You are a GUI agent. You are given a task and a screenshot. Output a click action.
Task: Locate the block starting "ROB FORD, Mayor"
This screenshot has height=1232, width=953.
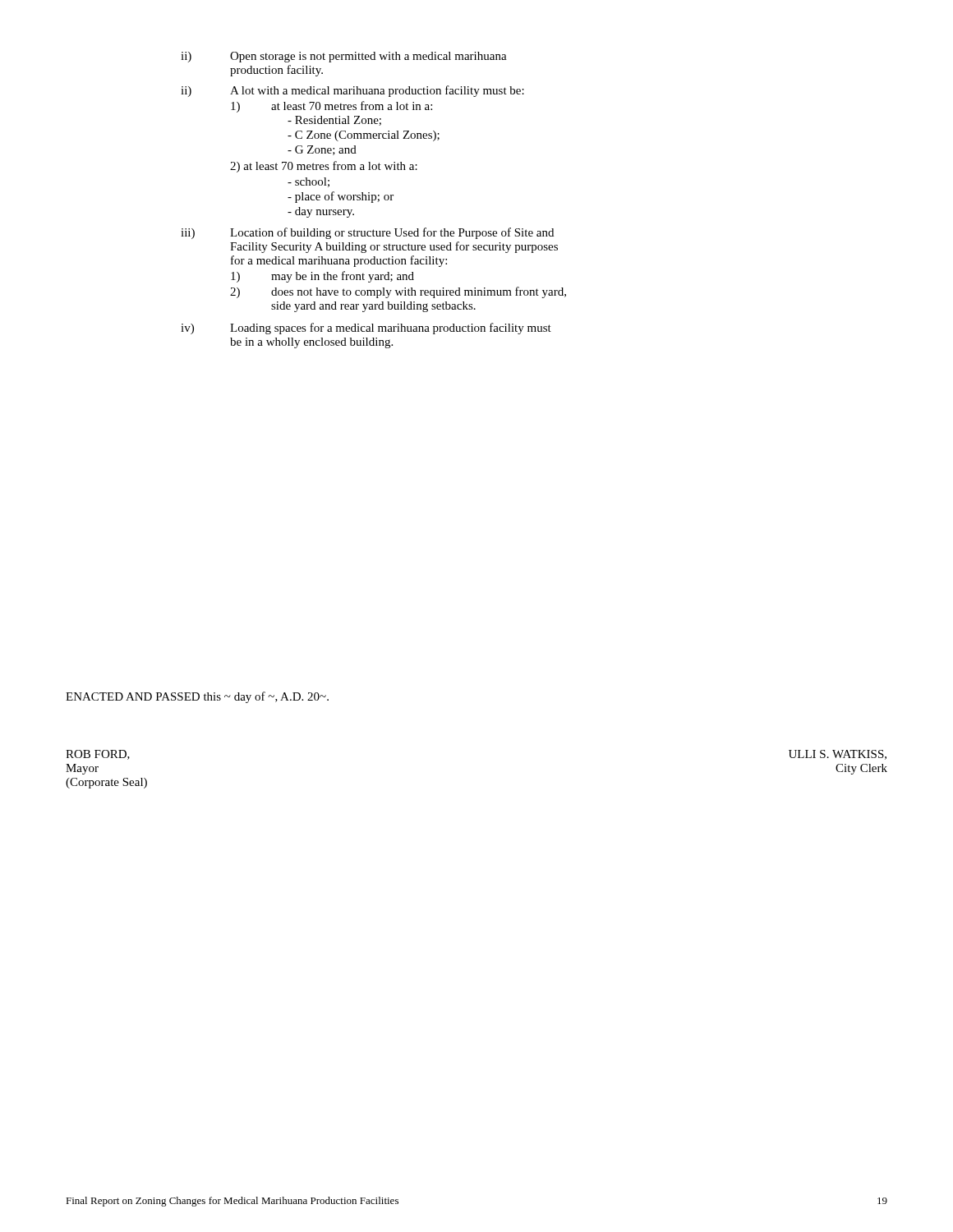point(107,768)
